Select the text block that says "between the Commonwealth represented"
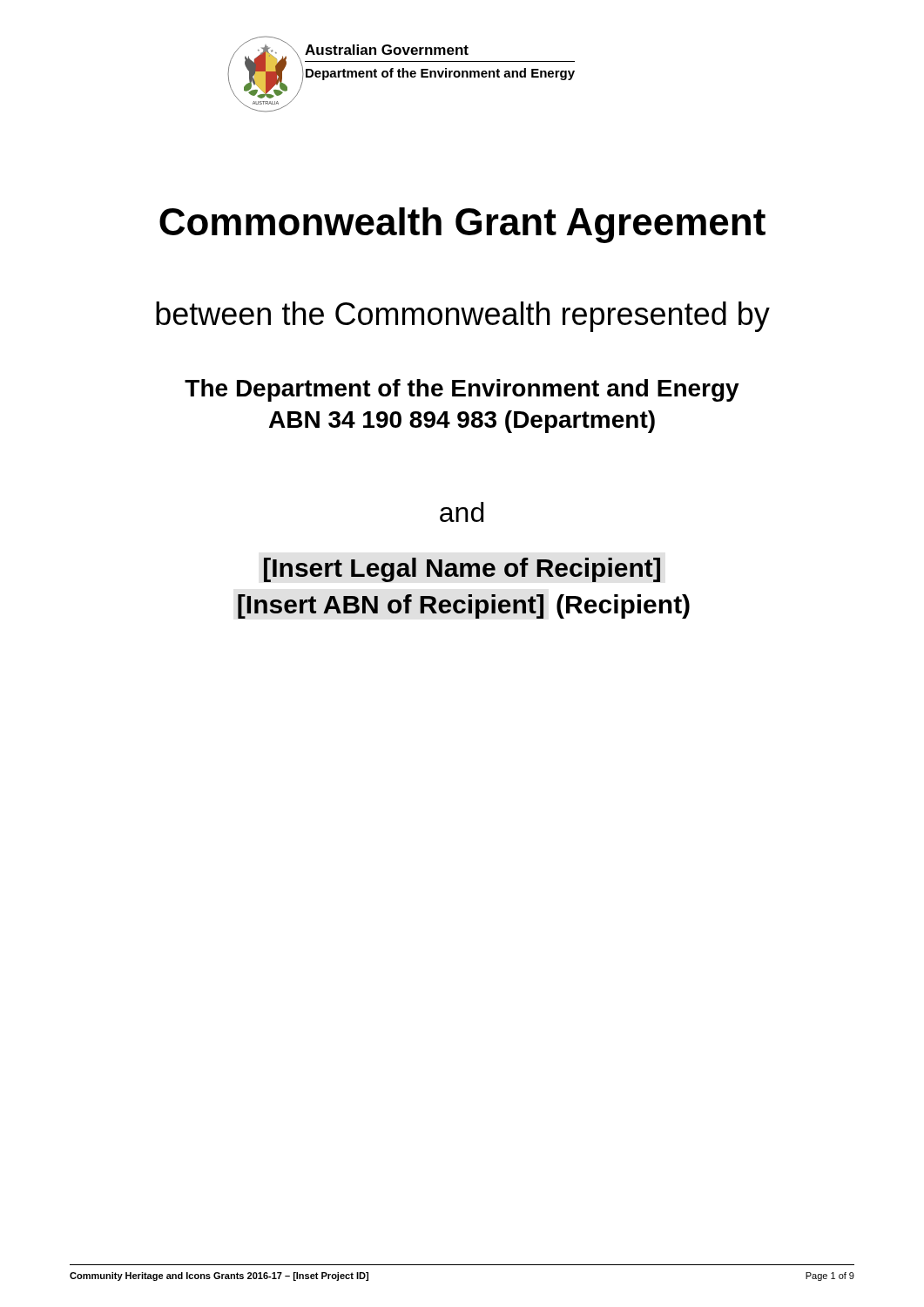 pyautogui.click(x=462, y=314)
